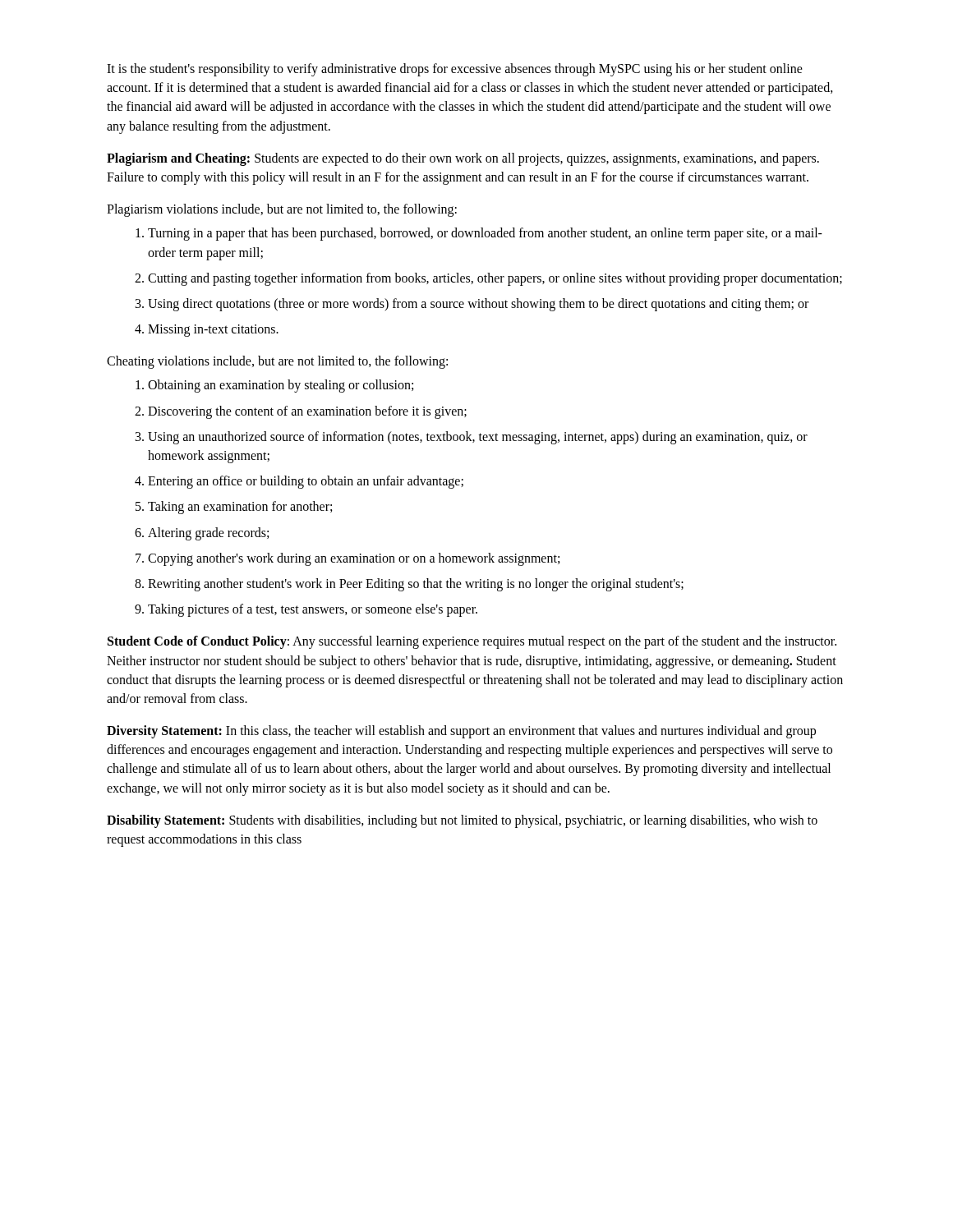953x1232 pixels.
Task: Locate the list item with the text "Altering grade records;"
Action: pyautogui.click(x=208, y=534)
